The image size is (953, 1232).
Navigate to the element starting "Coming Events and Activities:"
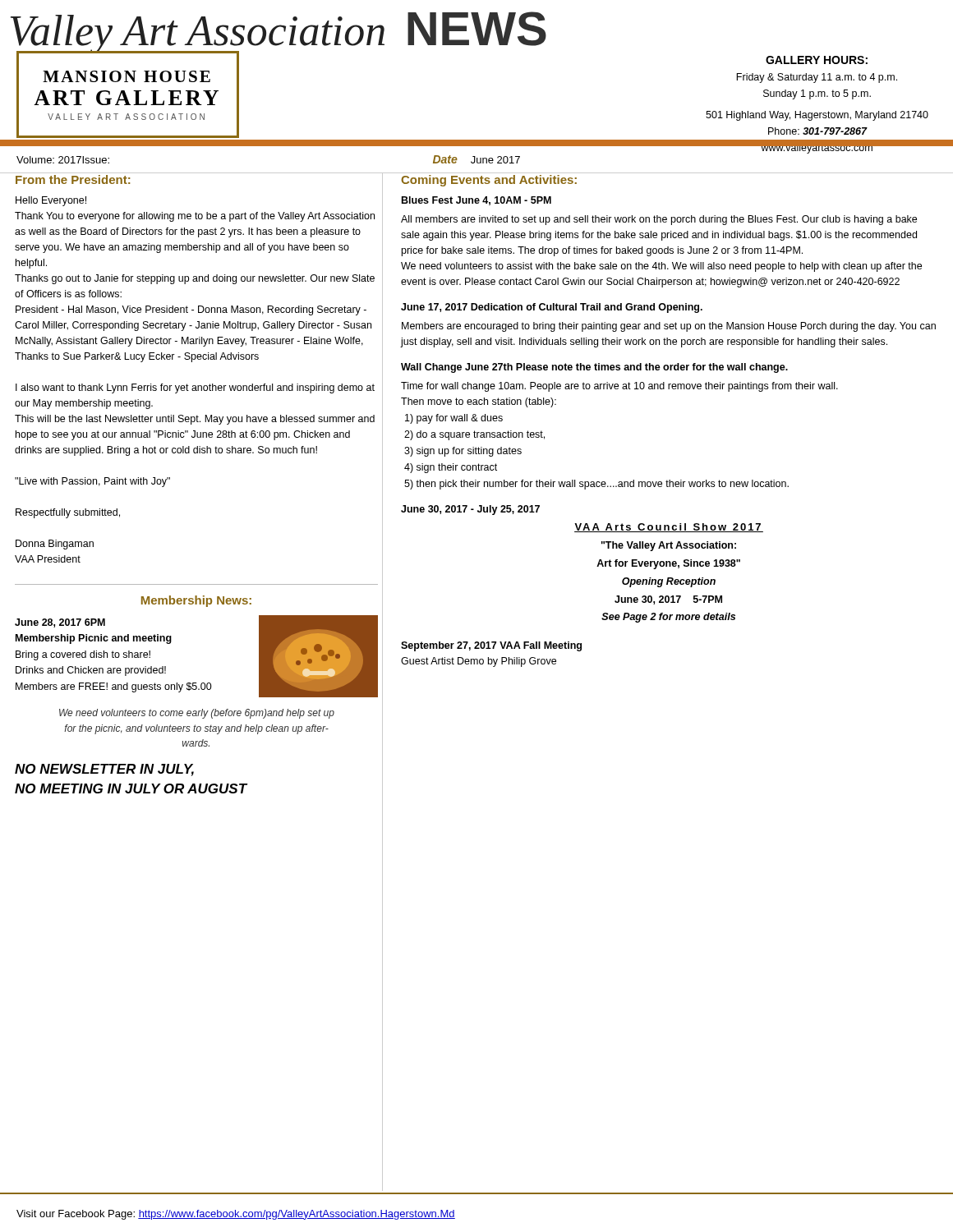(489, 179)
